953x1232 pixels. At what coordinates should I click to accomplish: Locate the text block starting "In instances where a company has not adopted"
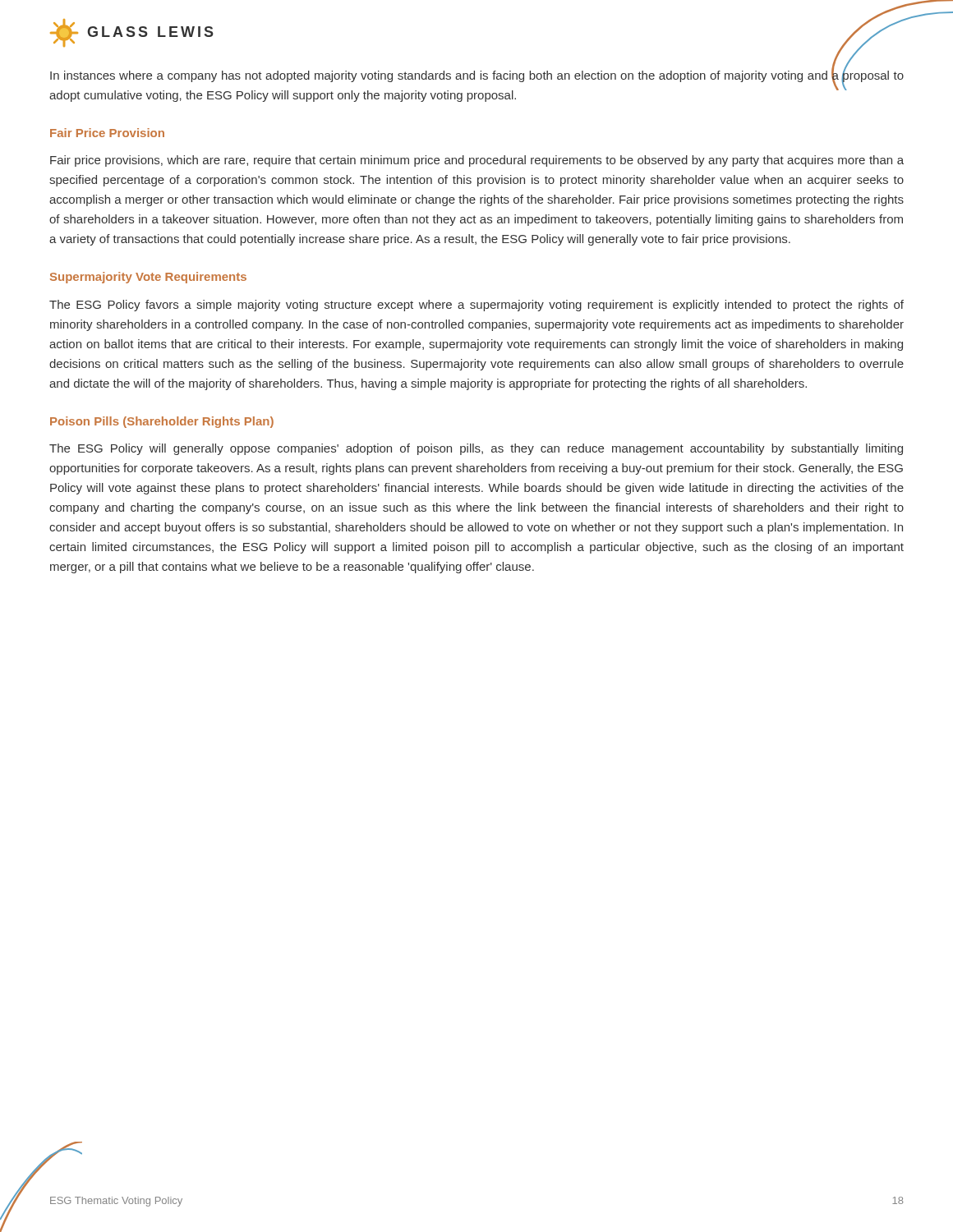476,85
